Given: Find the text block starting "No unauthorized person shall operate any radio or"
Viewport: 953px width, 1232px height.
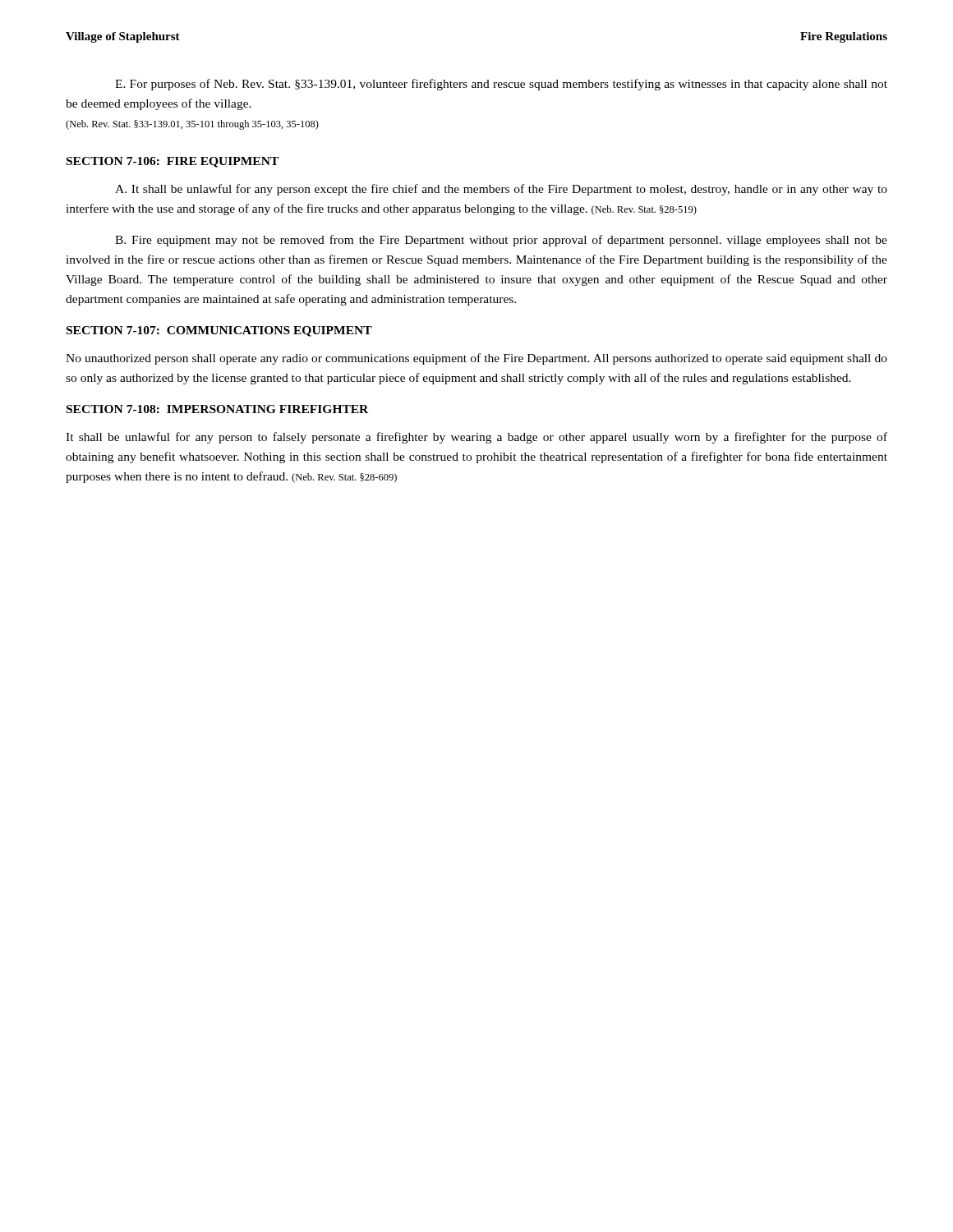Looking at the screenshot, I should click(x=476, y=368).
